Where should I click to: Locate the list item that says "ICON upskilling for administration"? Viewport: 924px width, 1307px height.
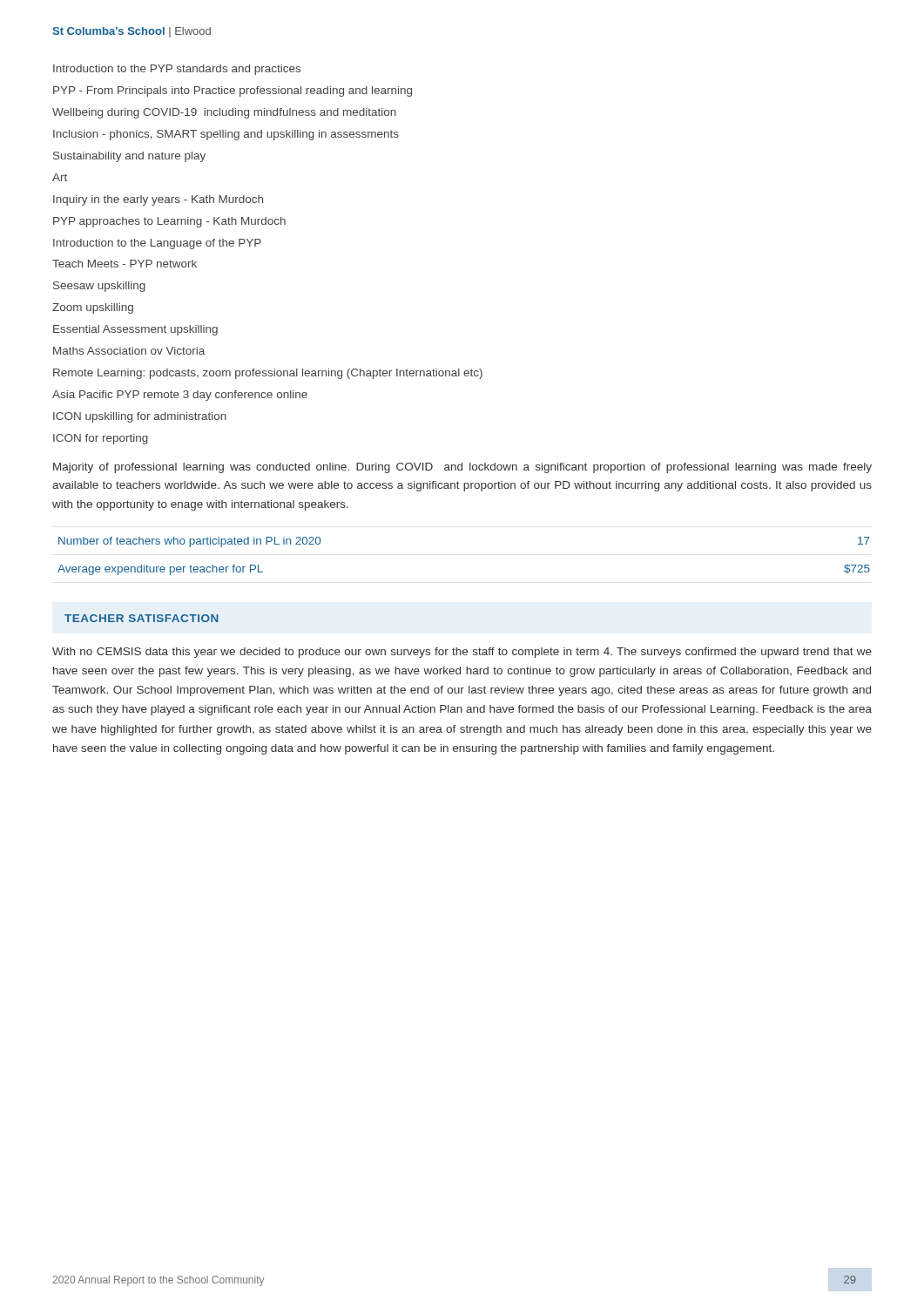click(140, 416)
